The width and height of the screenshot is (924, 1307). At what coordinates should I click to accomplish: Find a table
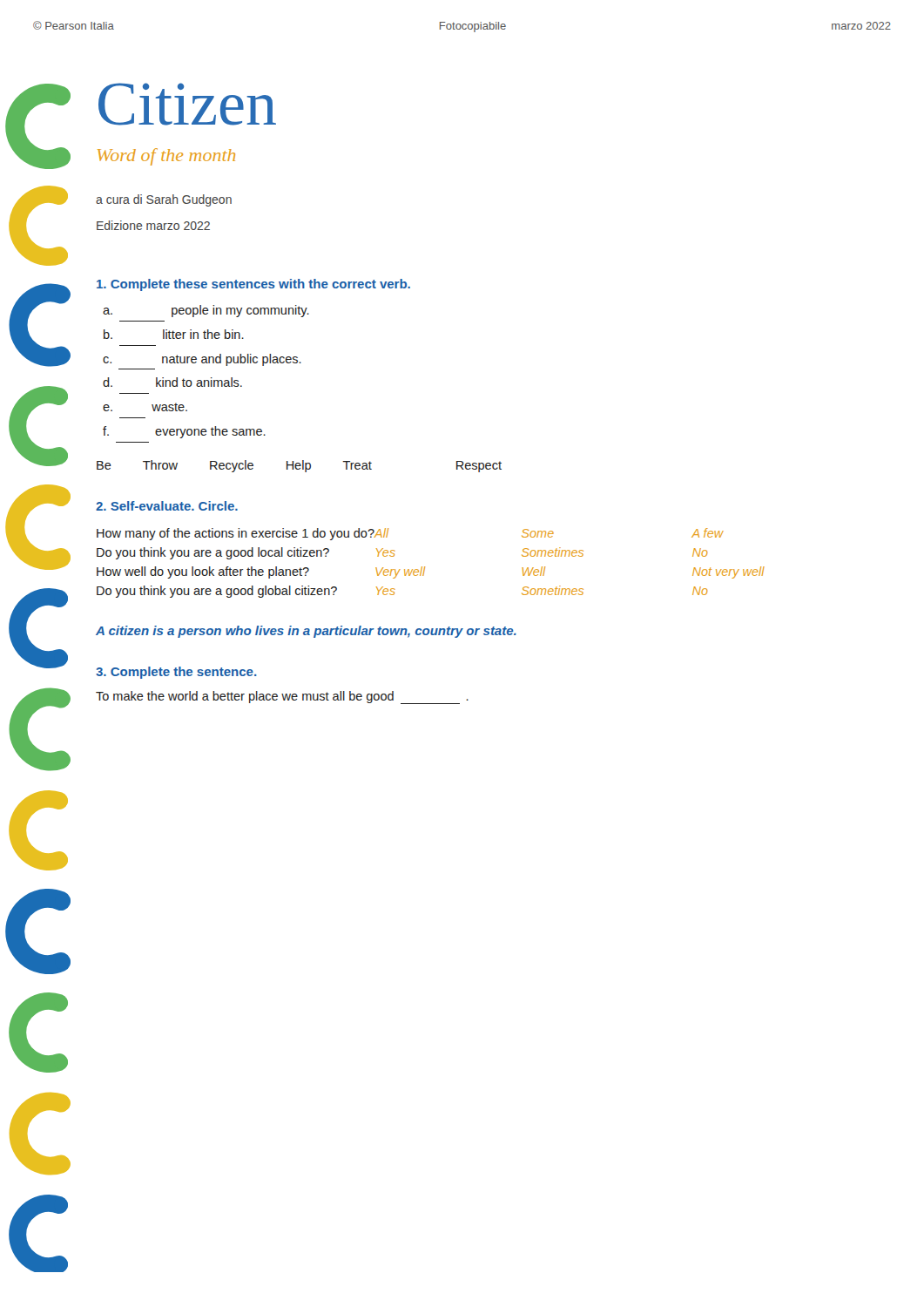point(488,562)
